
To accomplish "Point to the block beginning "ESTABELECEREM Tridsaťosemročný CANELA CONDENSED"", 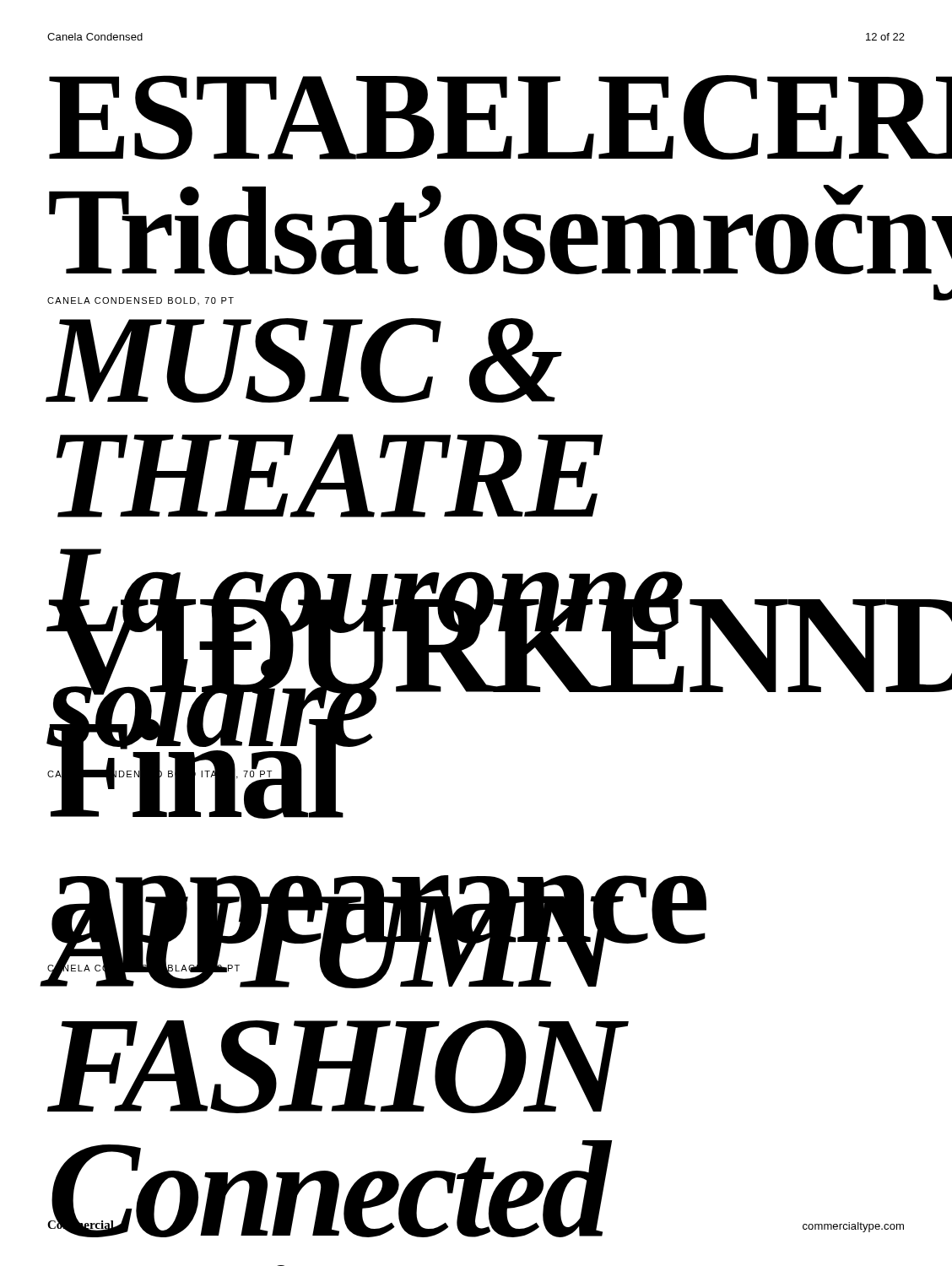I will coord(476,182).
